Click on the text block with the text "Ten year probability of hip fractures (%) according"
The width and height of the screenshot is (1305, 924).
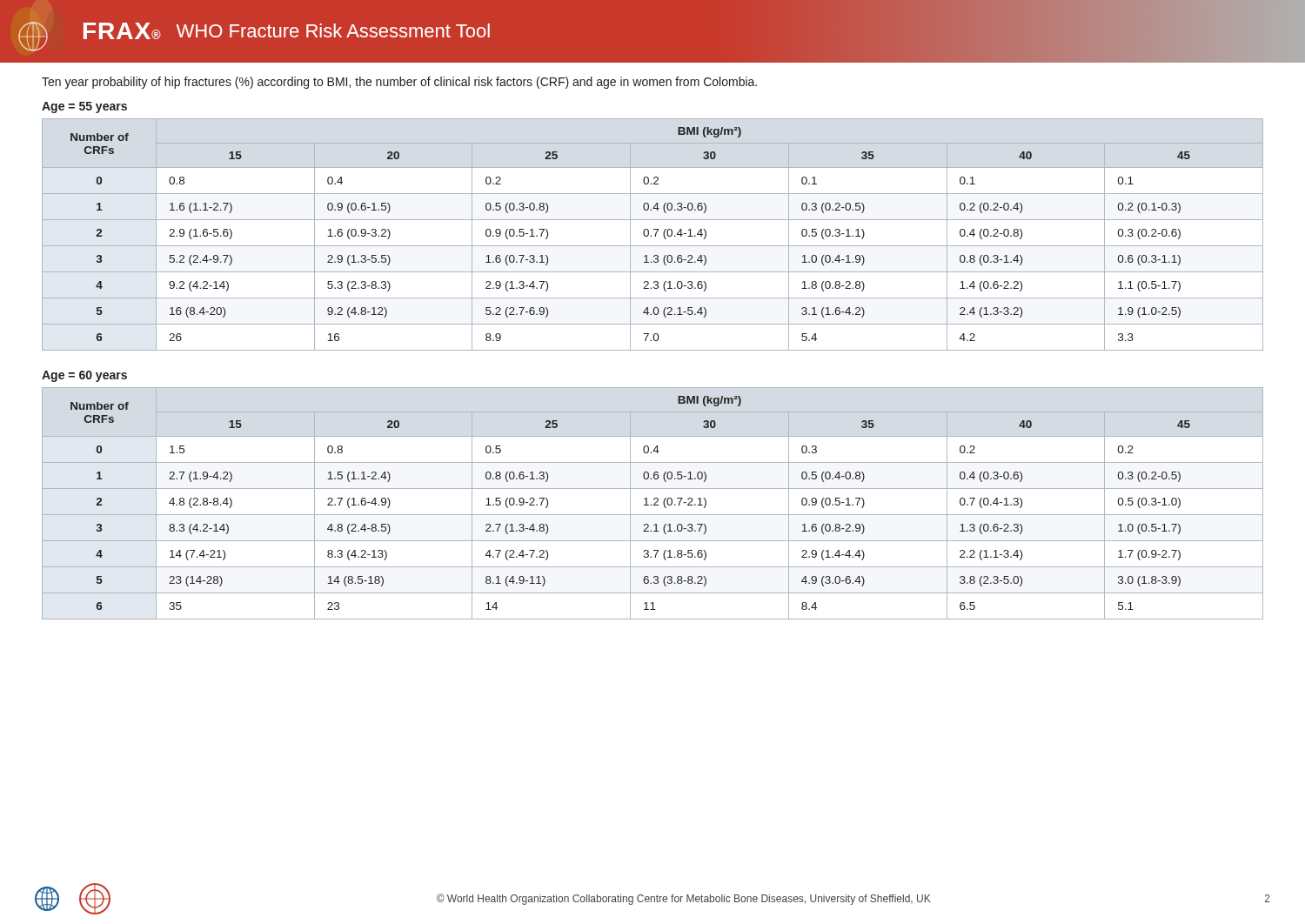[400, 82]
